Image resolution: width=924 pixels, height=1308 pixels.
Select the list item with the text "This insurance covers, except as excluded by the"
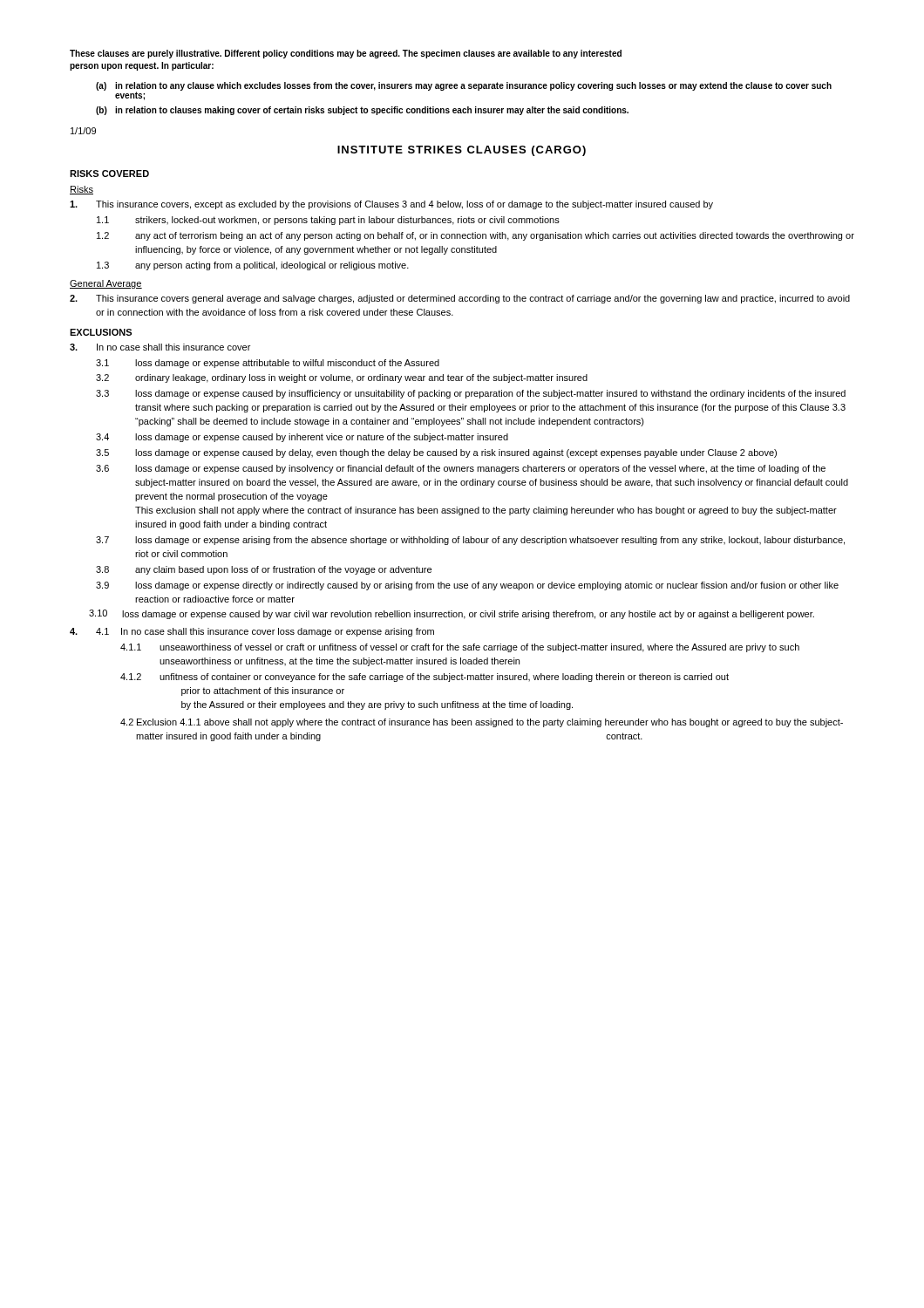coord(462,205)
